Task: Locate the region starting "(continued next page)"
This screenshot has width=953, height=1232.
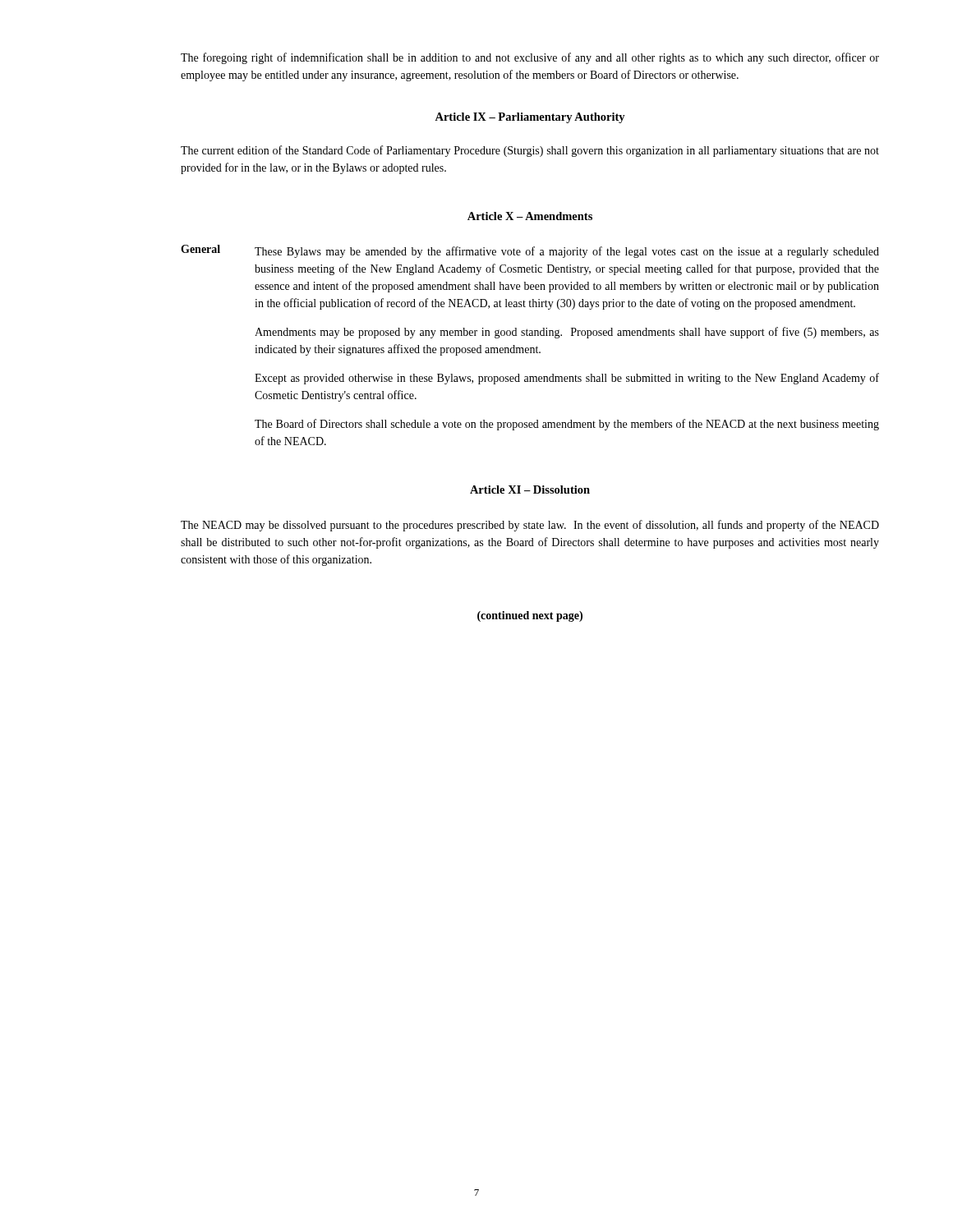Action: [530, 616]
